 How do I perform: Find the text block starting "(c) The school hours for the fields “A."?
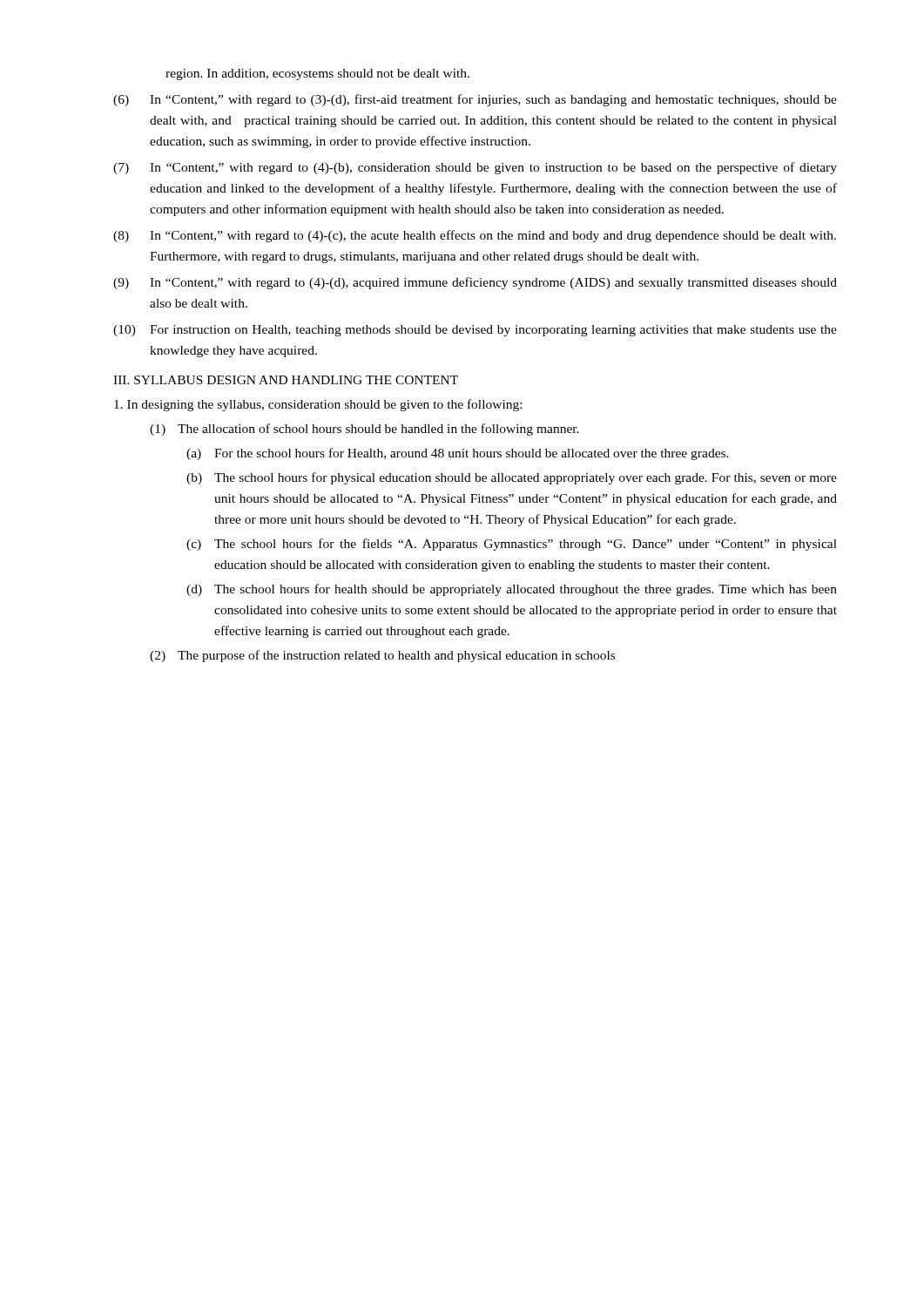tap(512, 554)
